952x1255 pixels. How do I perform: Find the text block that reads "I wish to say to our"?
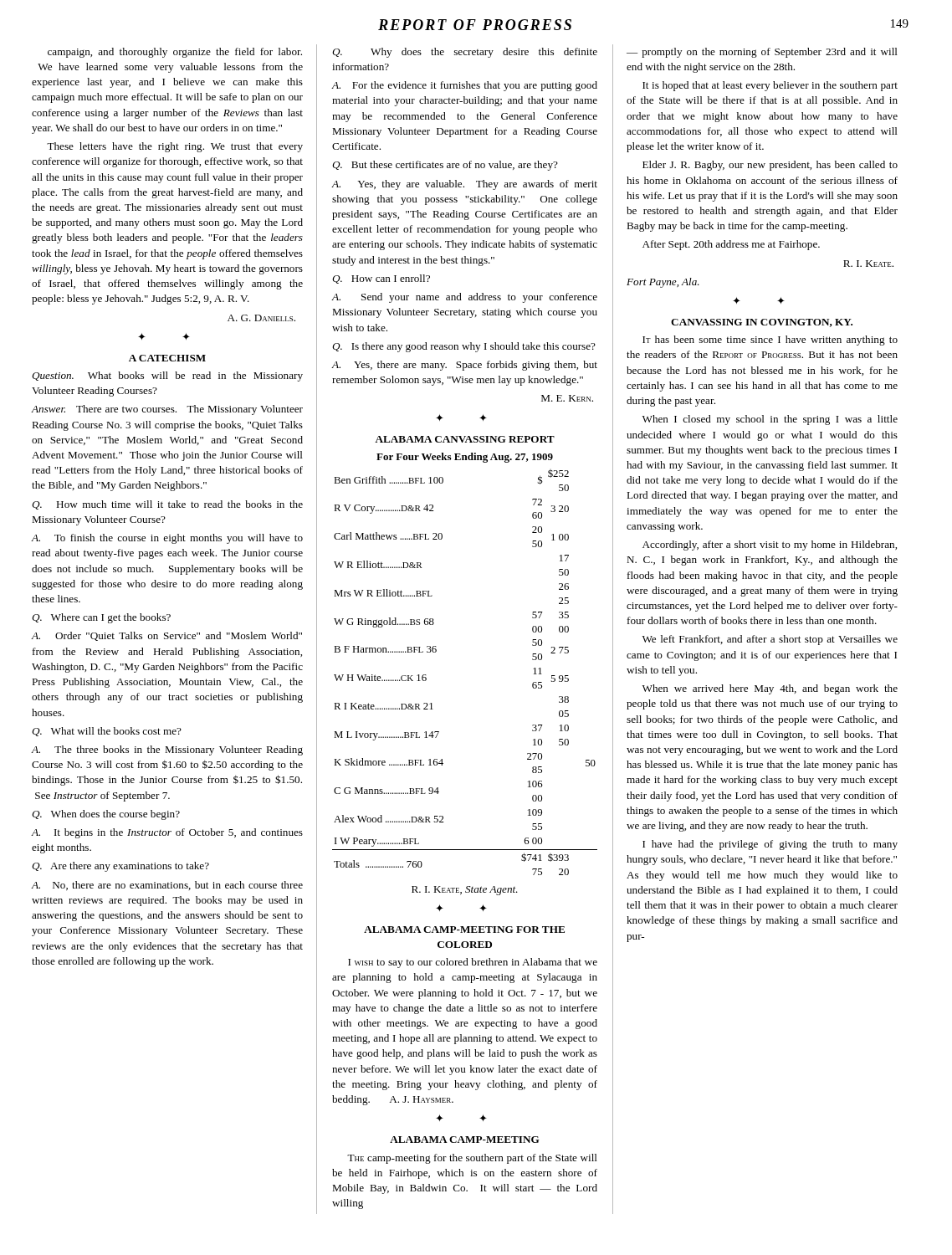[x=465, y=1031]
